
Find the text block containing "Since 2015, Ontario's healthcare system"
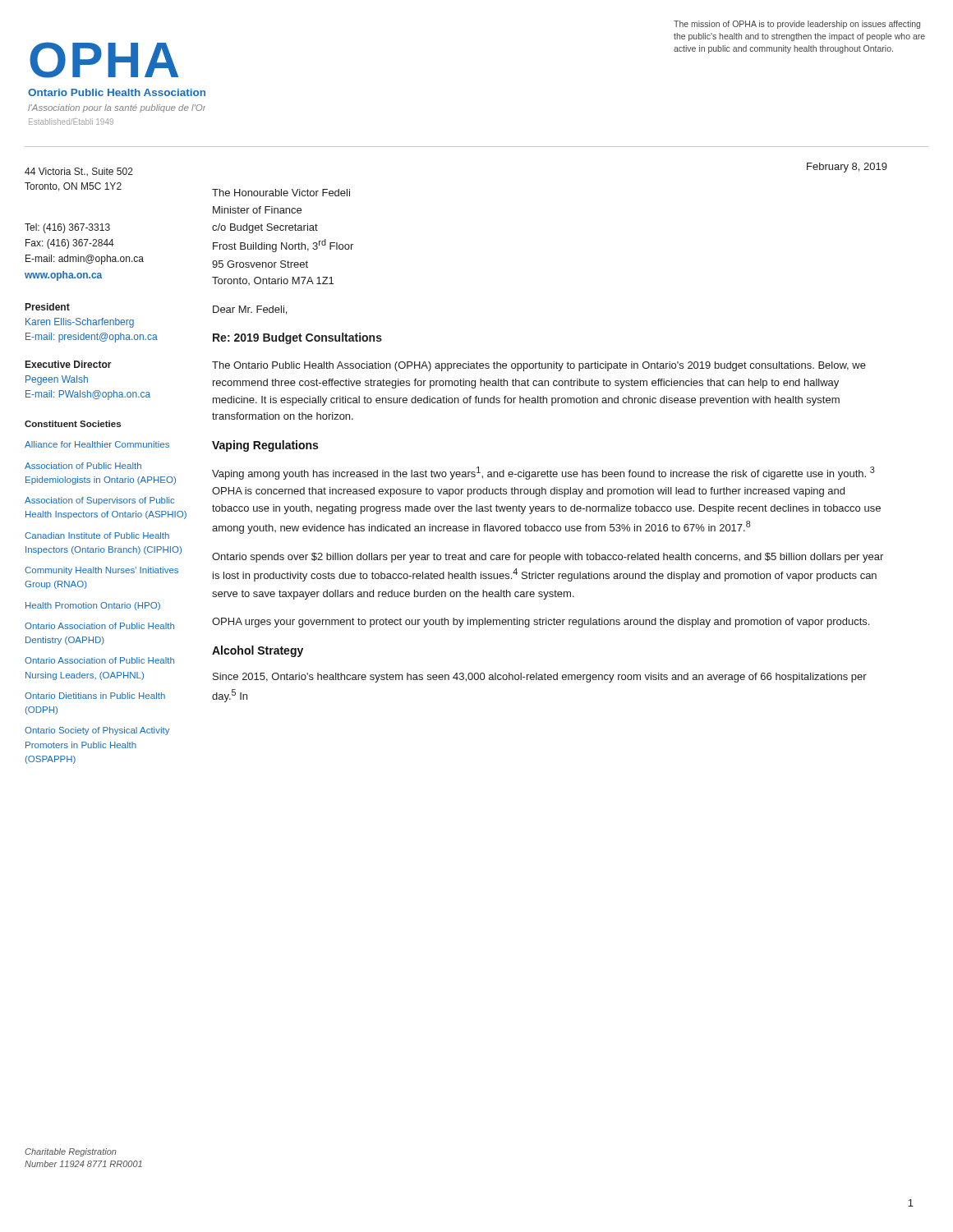pos(539,686)
